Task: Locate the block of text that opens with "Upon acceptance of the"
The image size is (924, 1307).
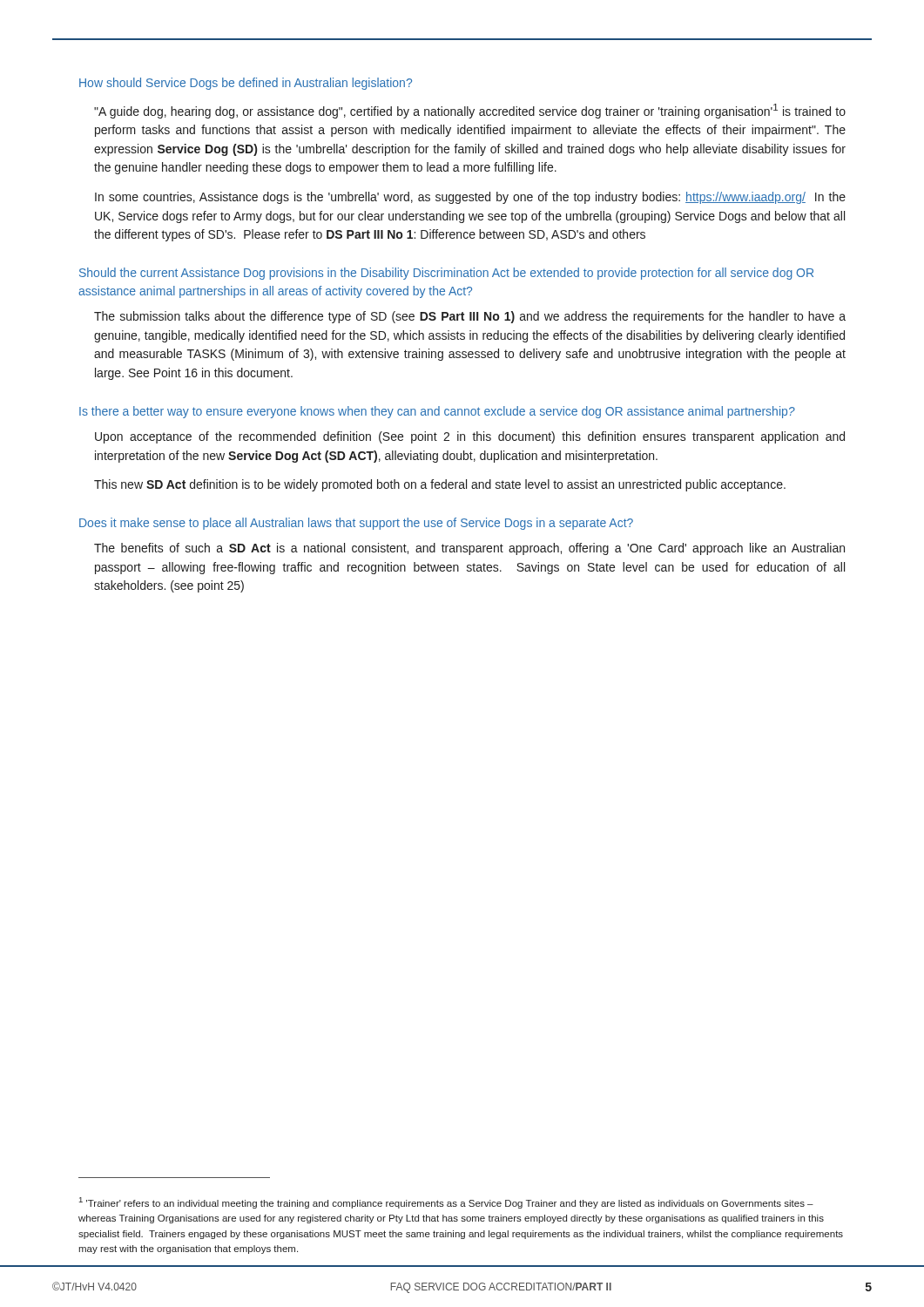Action: pos(470,446)
